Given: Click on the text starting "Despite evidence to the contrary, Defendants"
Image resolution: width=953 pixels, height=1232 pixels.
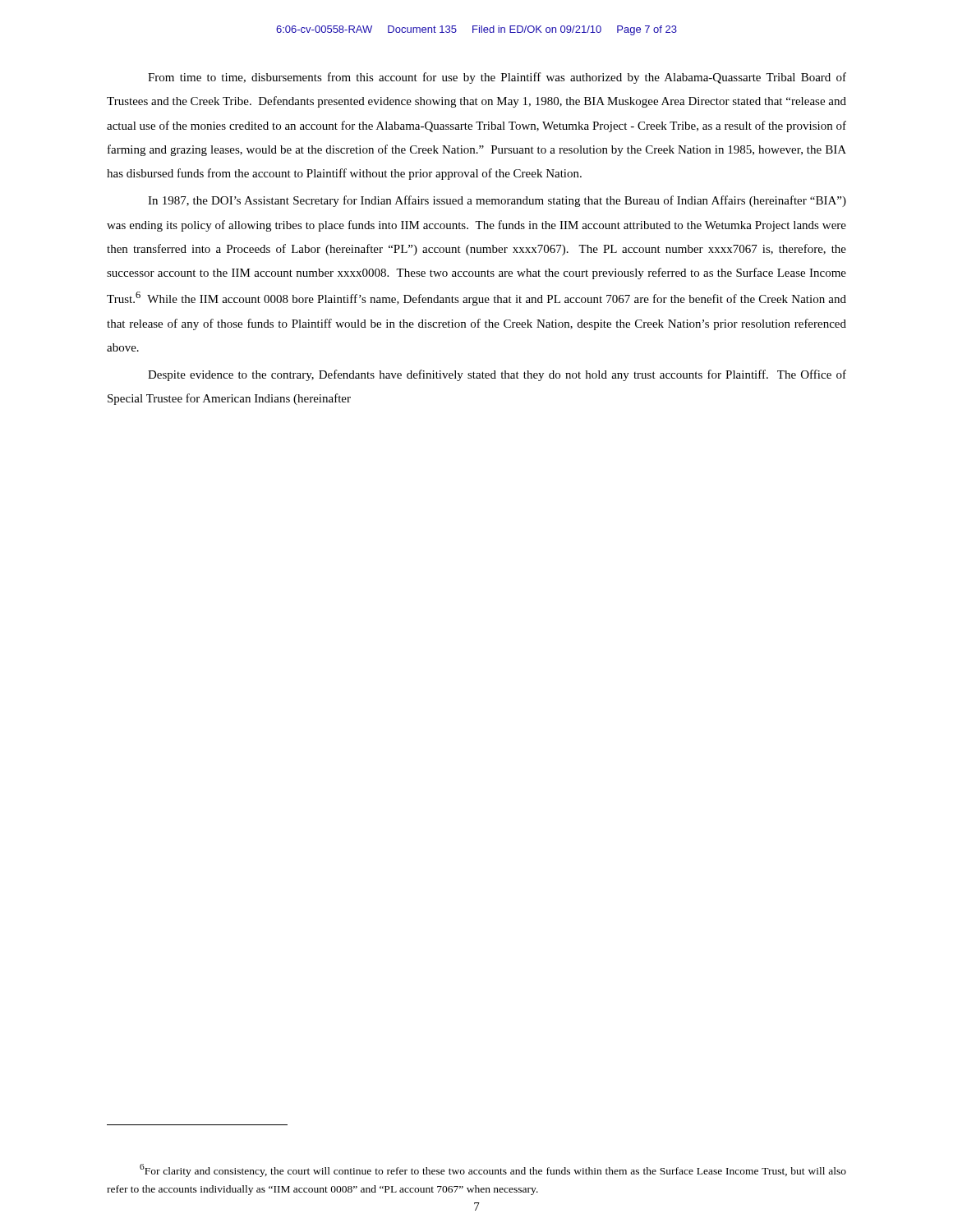Looking at the screenshot, I should pos(476,387).
